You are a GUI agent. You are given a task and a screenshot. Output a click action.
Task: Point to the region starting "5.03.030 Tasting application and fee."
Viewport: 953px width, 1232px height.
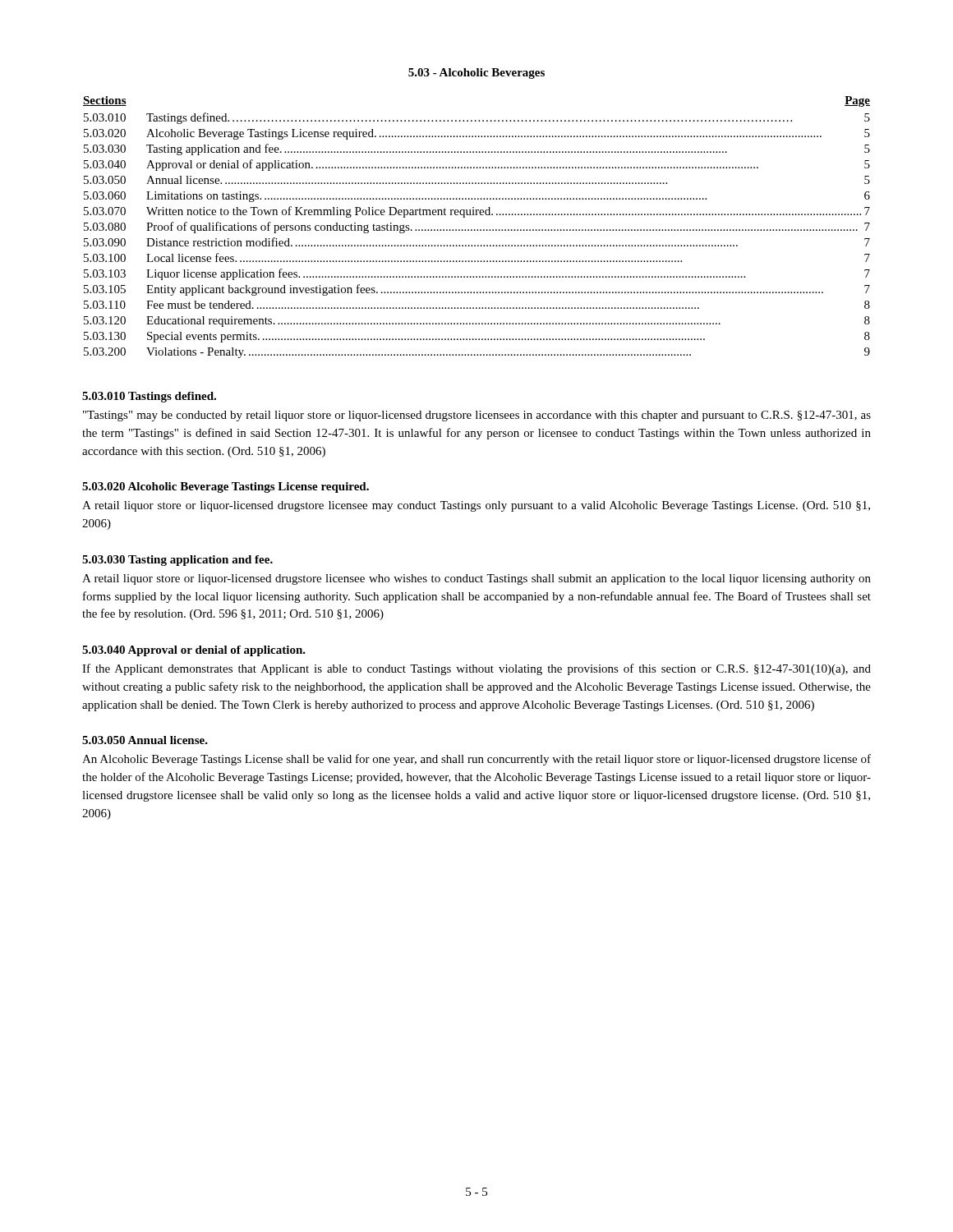click(177, 559)
